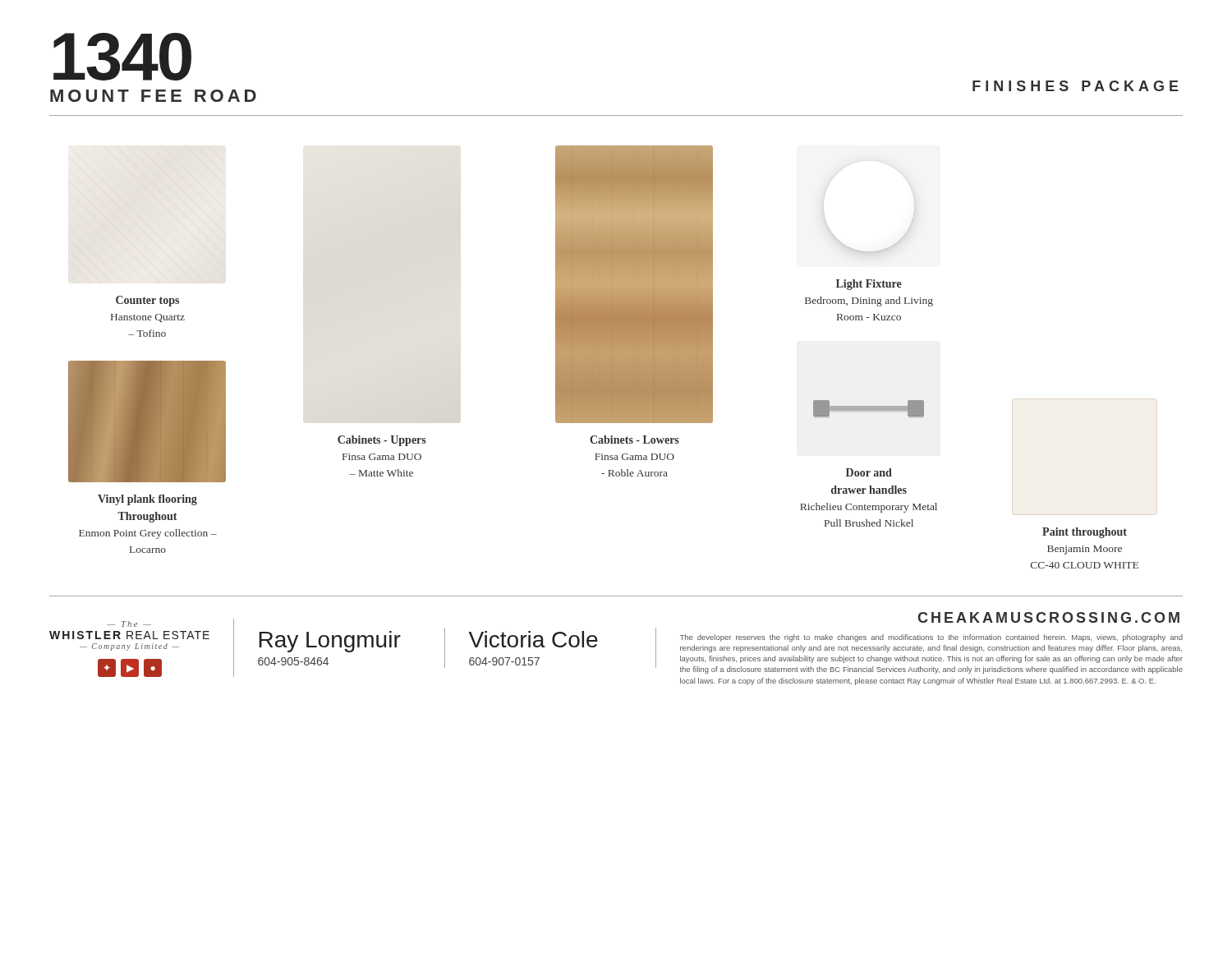Locate the caption that reads "Light Fixture Bedroom, Dining and LivingRoom -"
1232x953 pixels.
pyautogui.click(x=869, y=299)
